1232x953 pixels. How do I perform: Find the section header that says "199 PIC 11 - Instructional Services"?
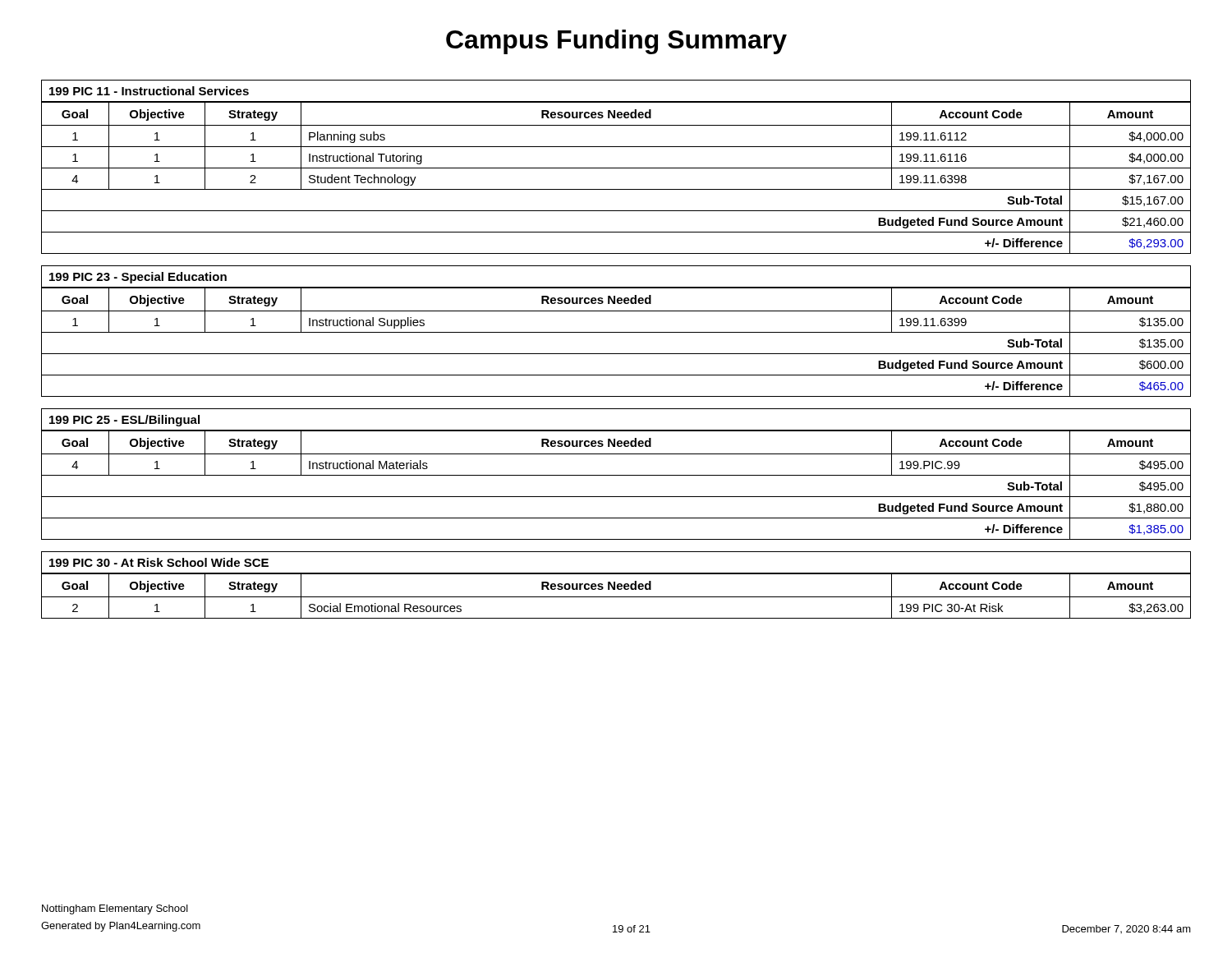click(149, 91)
